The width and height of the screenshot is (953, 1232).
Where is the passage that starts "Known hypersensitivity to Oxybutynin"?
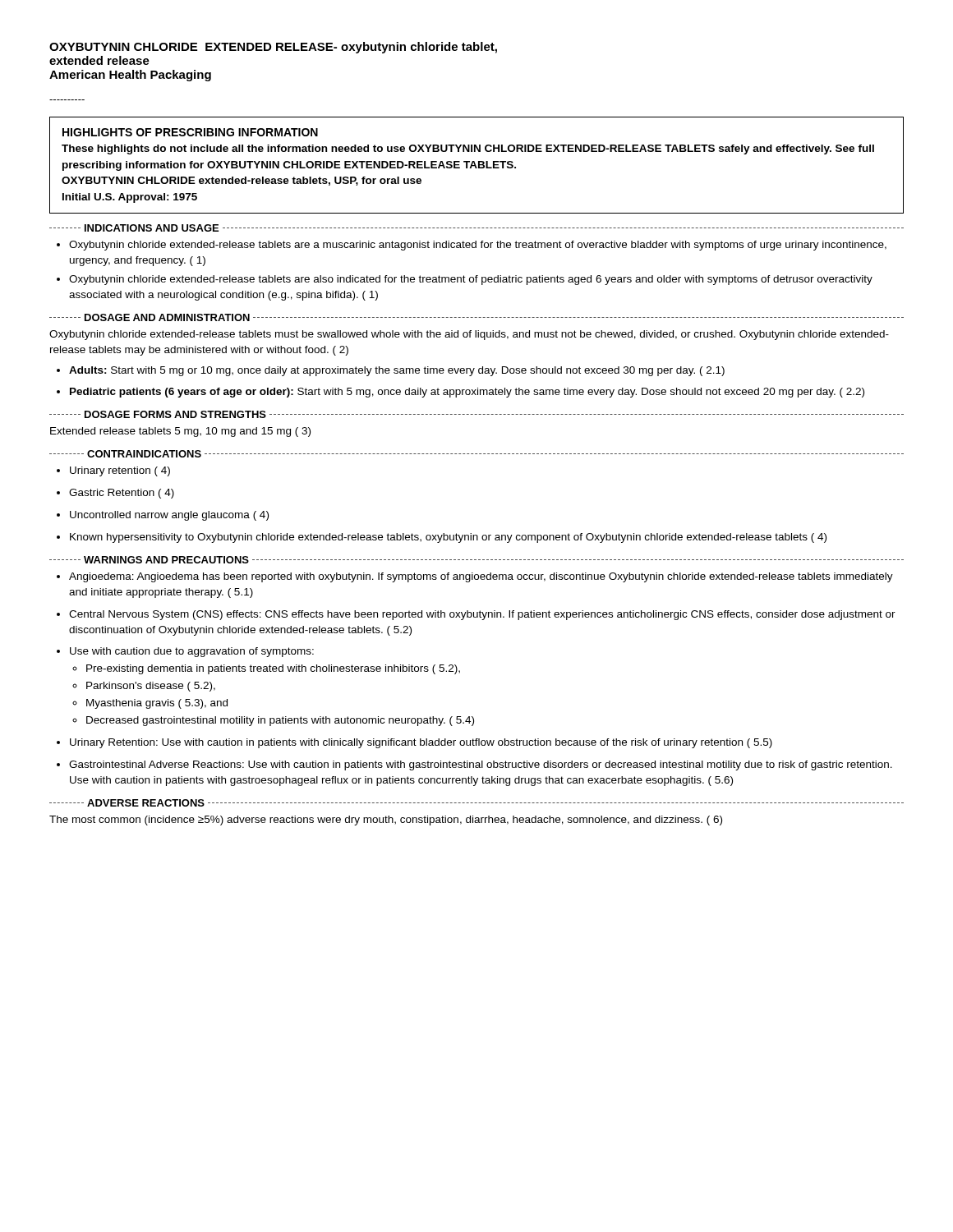pyautogui.click(x=476, y=538)
